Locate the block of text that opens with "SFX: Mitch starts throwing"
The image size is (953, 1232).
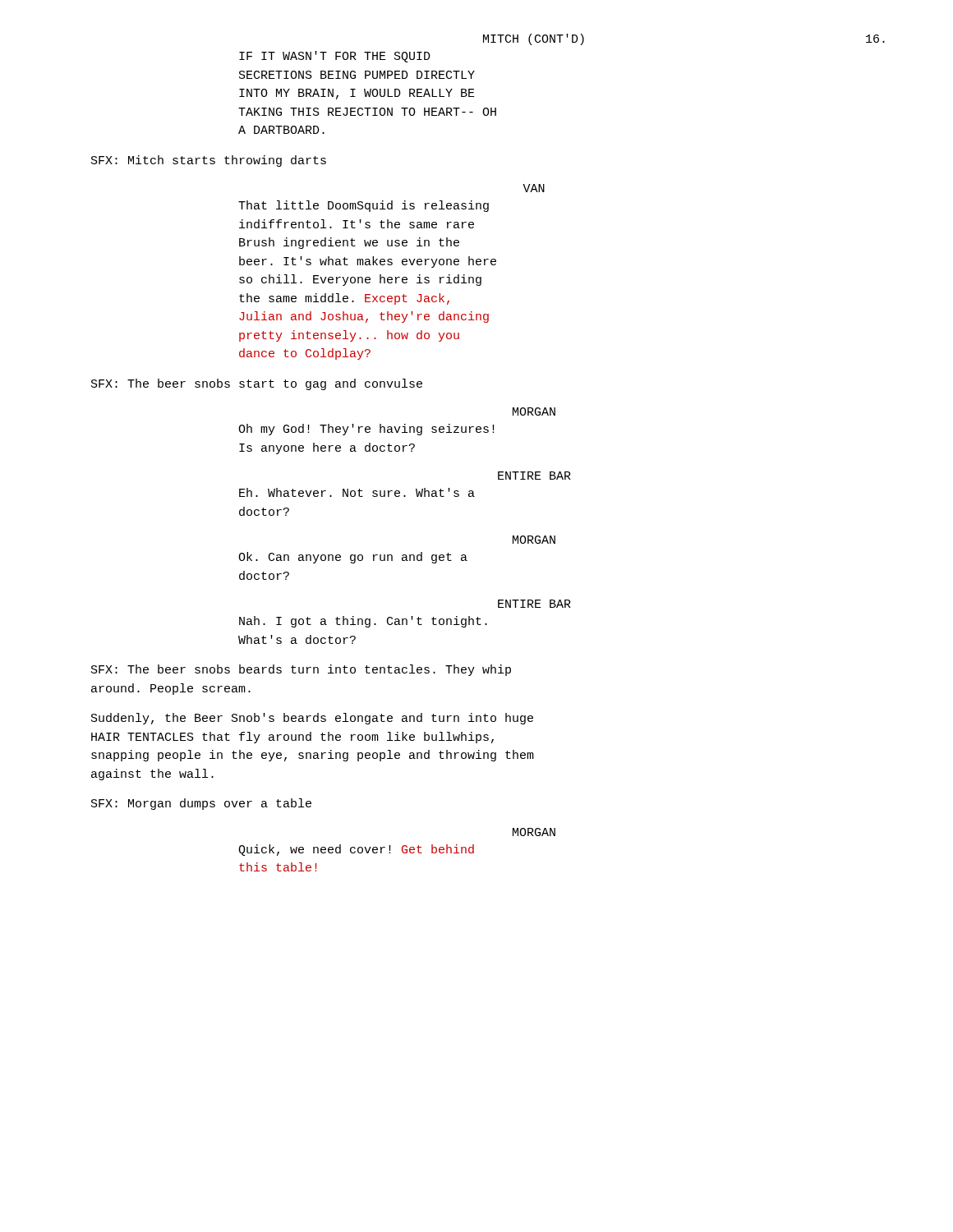(x=209, y=161)
